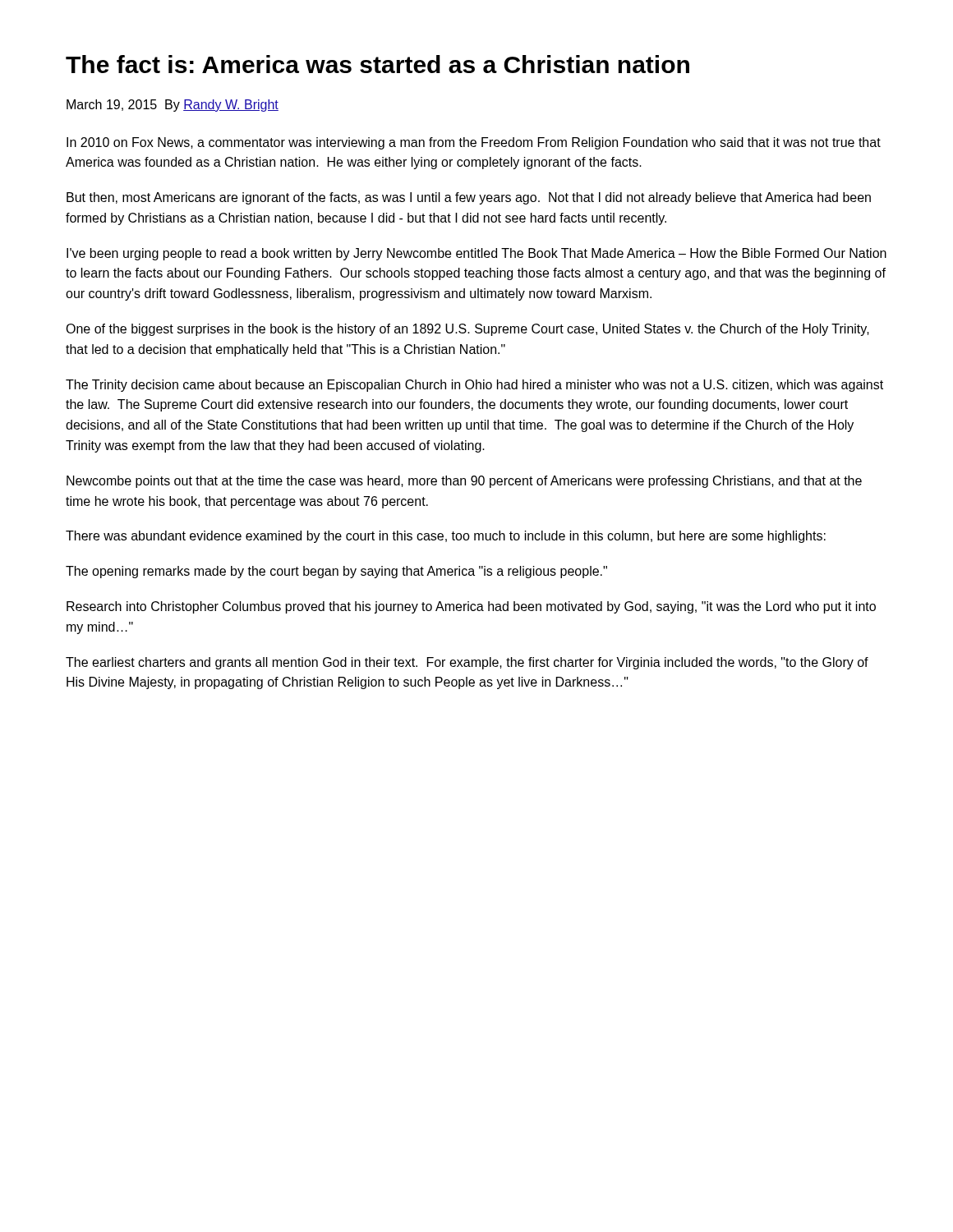Select the block starting "In 2010 on Fox News, a commentator was"
This screenshot has height=1232, width=953.
pyautogui.click(x=473, y=152)
